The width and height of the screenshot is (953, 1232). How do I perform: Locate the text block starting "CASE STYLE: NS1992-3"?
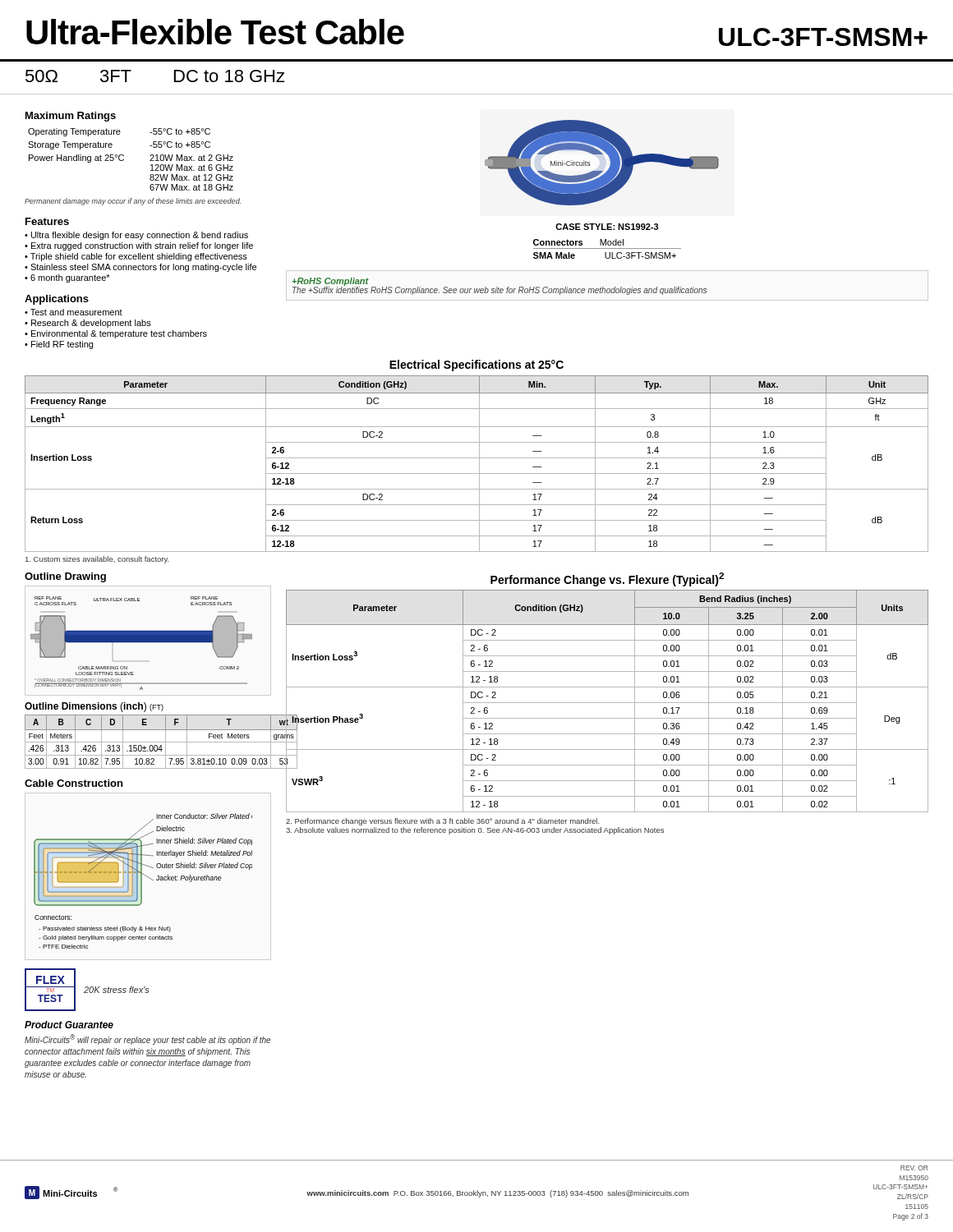pos(607,227)
